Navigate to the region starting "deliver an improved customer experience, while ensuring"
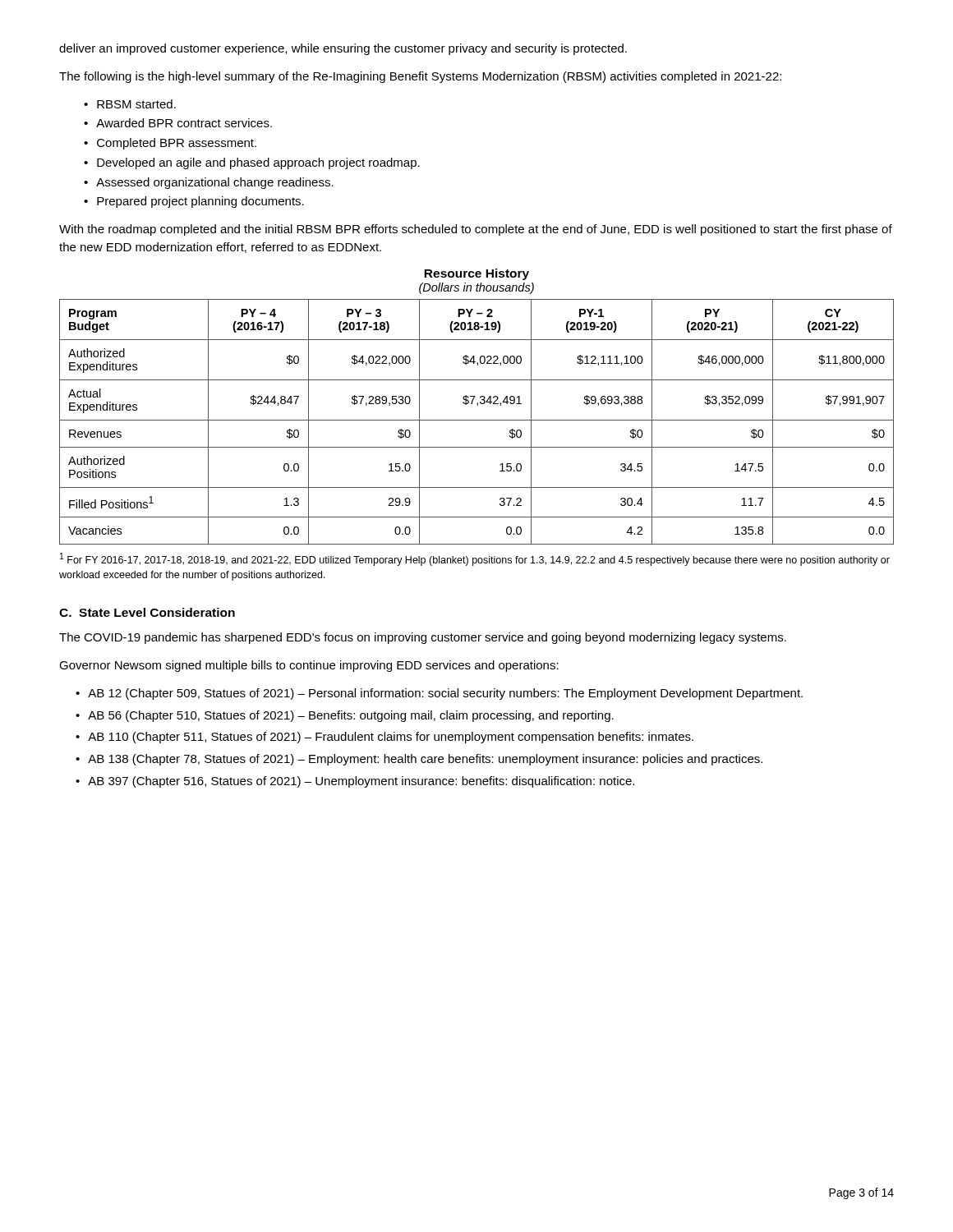Image resolution: width=953 pixels, height=1232 pixels. [343, 48]
